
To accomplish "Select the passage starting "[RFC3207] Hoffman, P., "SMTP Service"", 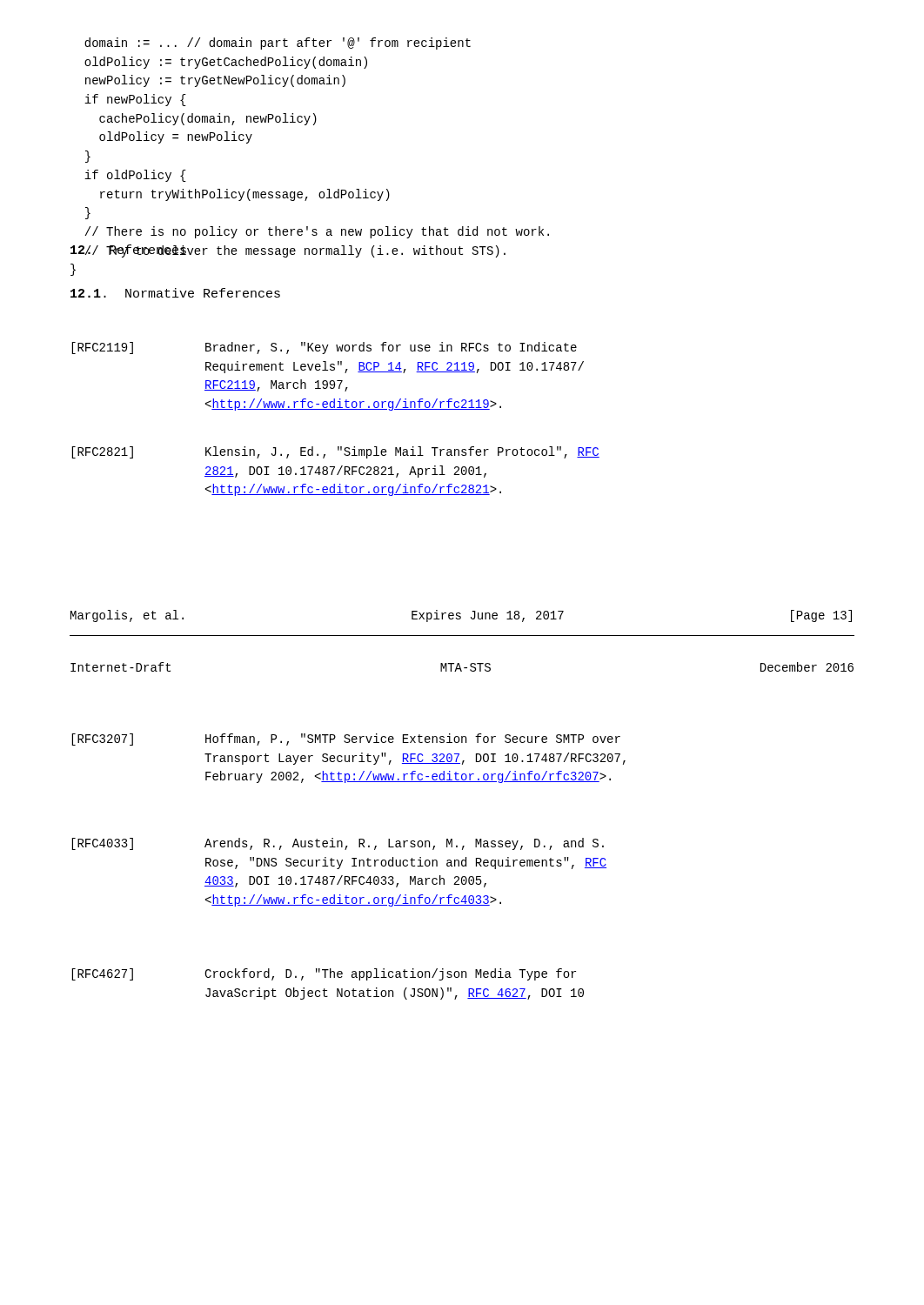I will pyautogui.click(x=462, y=759).
